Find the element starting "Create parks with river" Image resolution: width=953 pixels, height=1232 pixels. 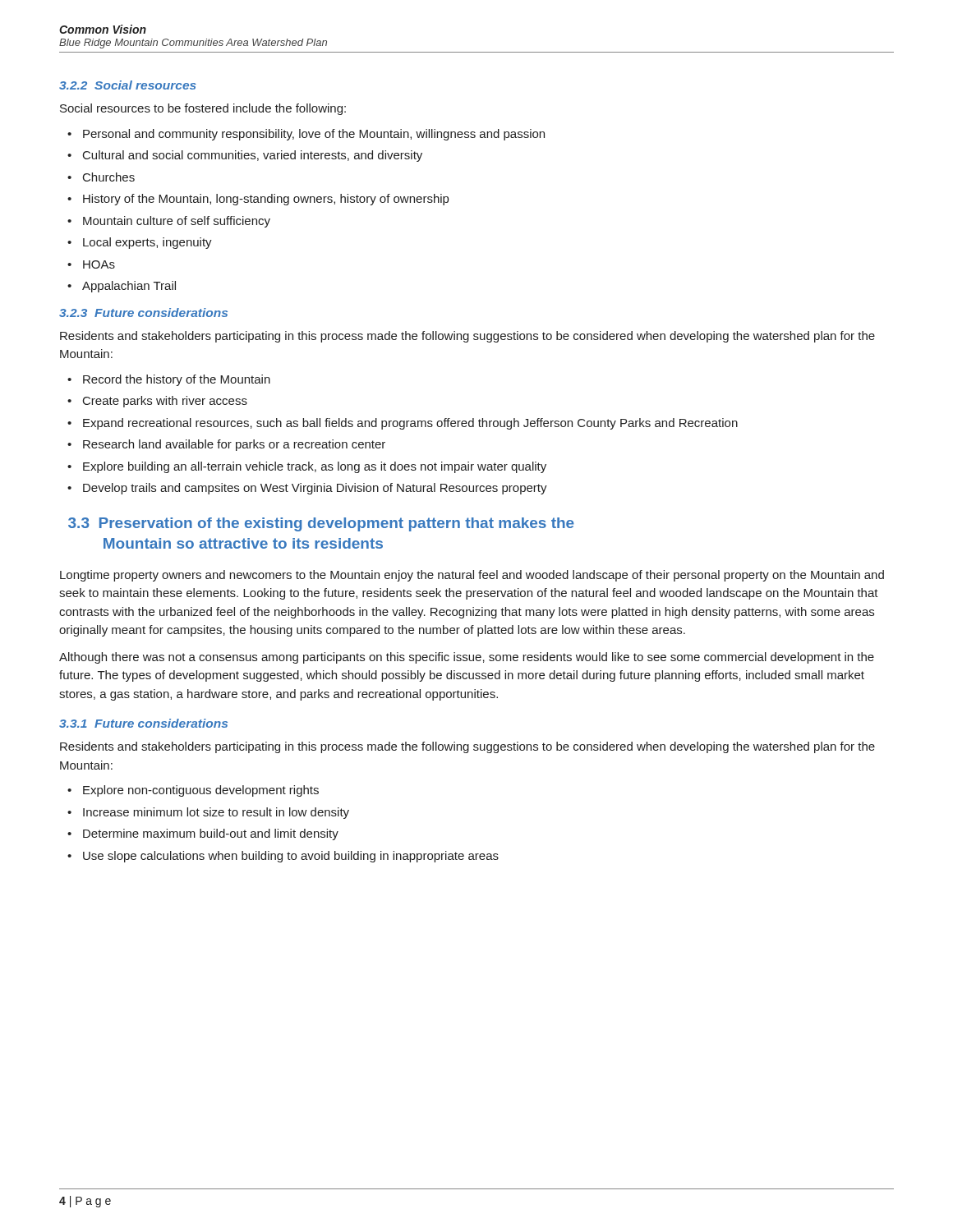click(x=165, y=400)
